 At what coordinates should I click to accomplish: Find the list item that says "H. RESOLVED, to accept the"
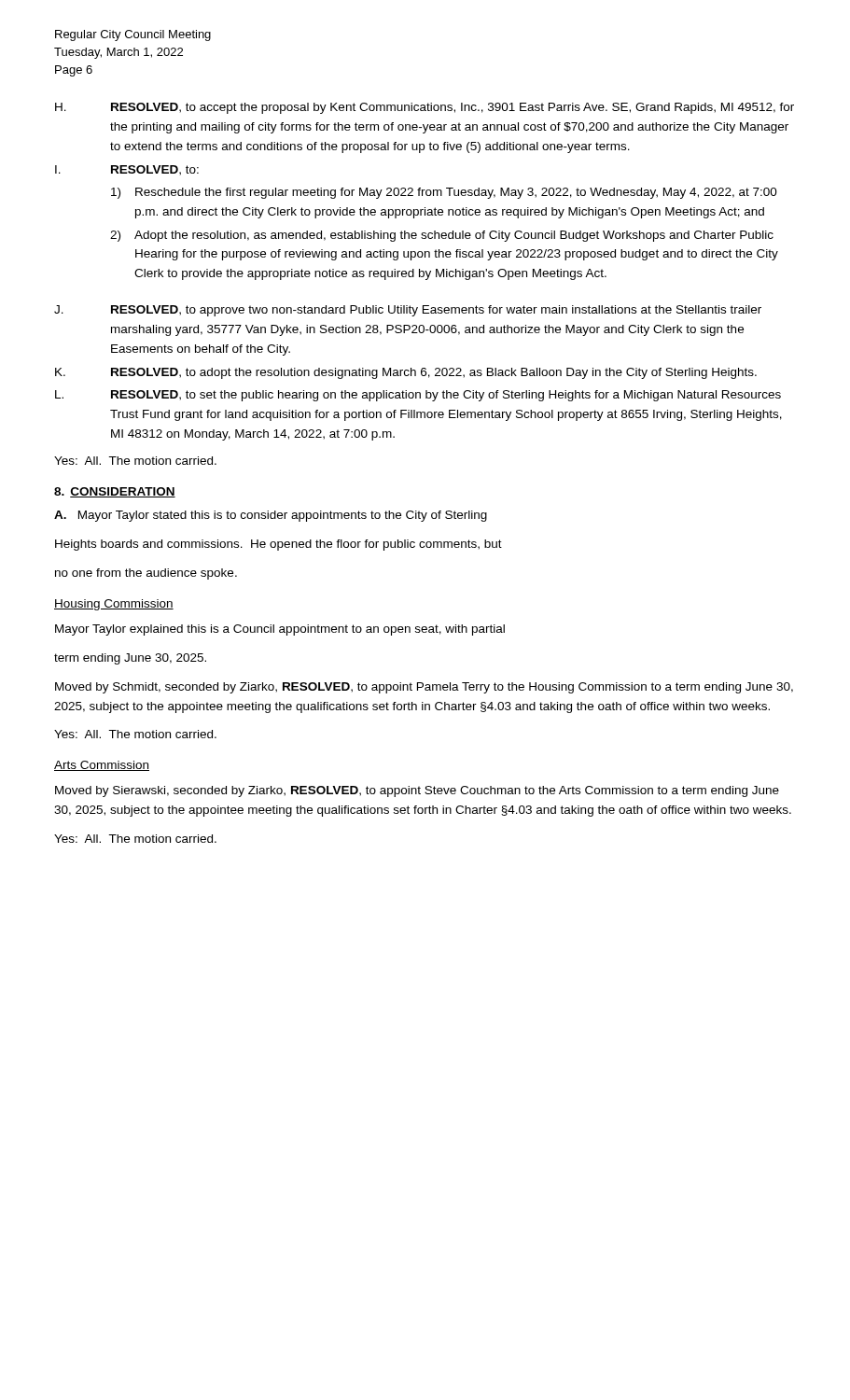click(425, 127)
